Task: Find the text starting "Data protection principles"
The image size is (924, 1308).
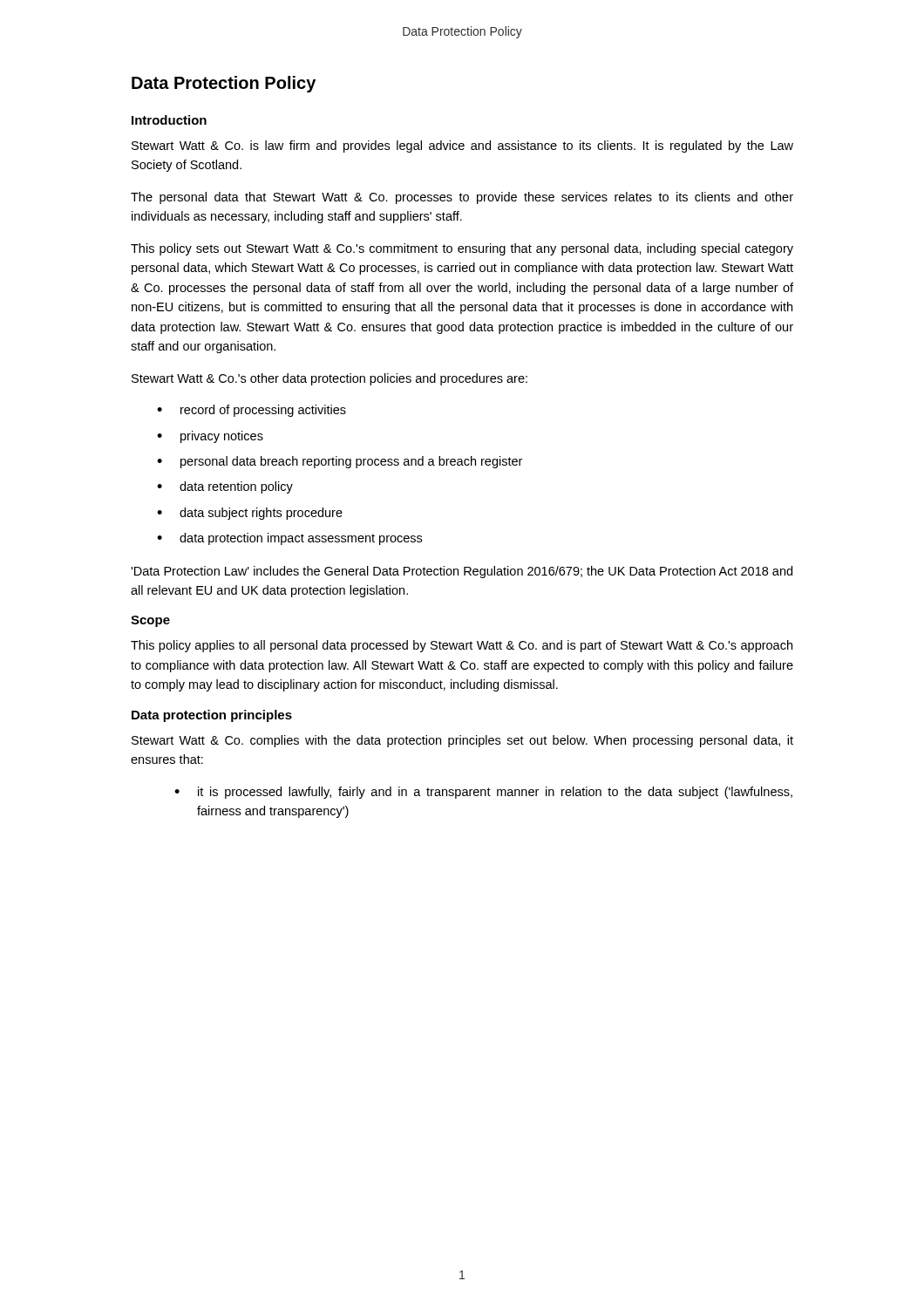Action: click(211, 714)
